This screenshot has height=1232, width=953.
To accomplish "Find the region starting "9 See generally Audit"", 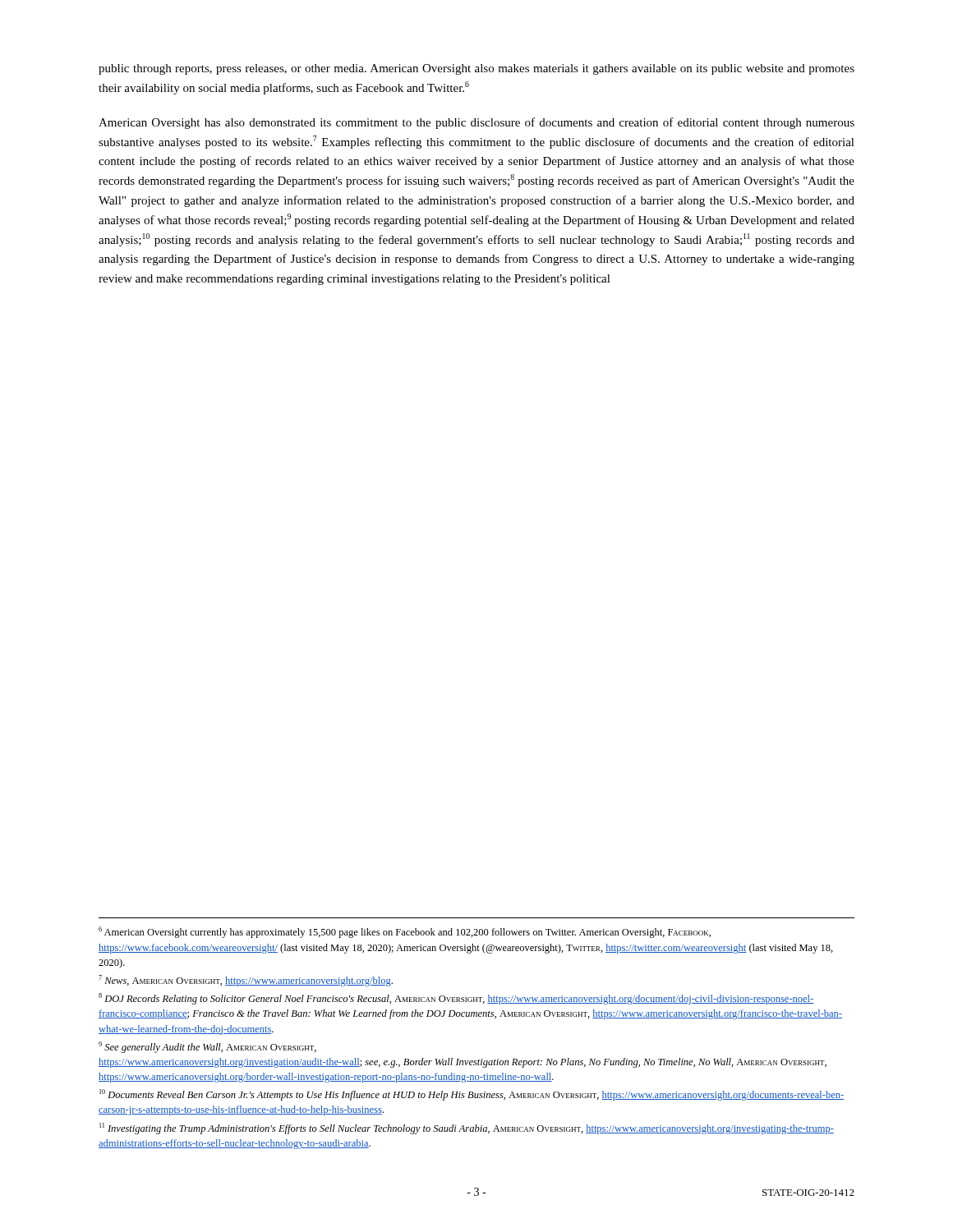I will (463, 1061).
